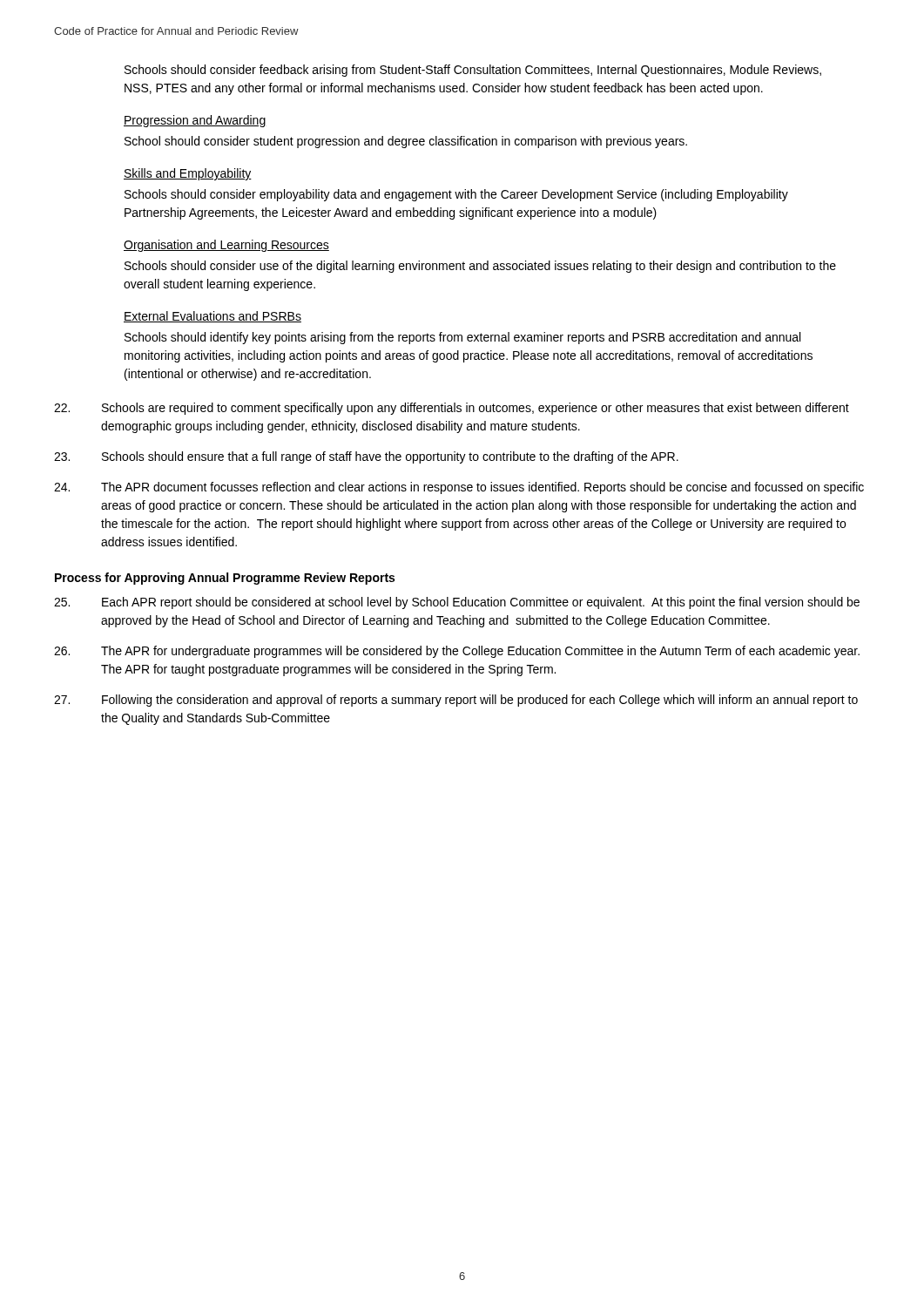924x1307 pixels.
Task: Point to the block beginning "Schools should consider use of the digital learning"
Action: click(x=480, y=275)
